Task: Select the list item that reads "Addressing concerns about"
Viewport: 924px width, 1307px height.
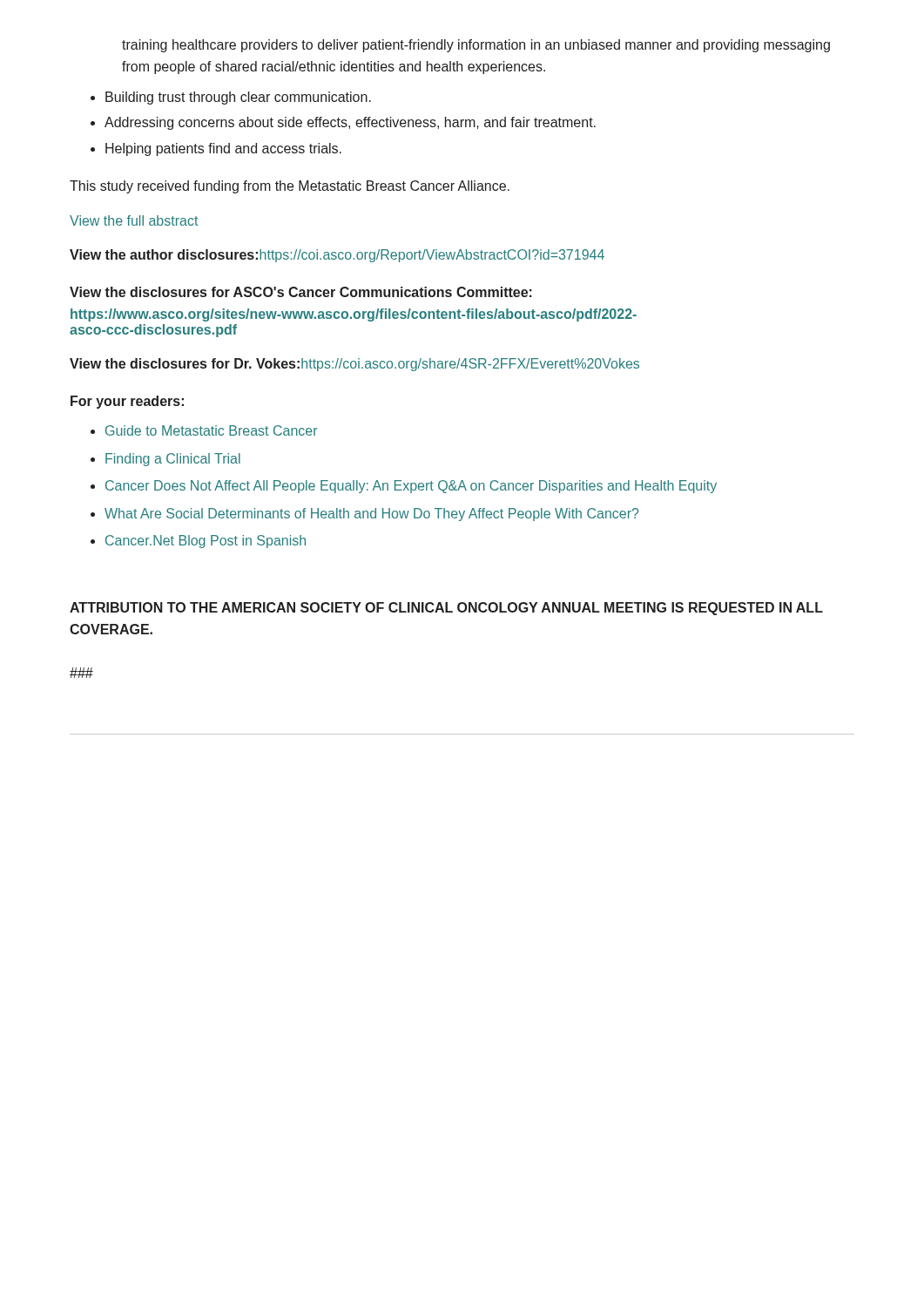Action: click(x=351, y=123)
